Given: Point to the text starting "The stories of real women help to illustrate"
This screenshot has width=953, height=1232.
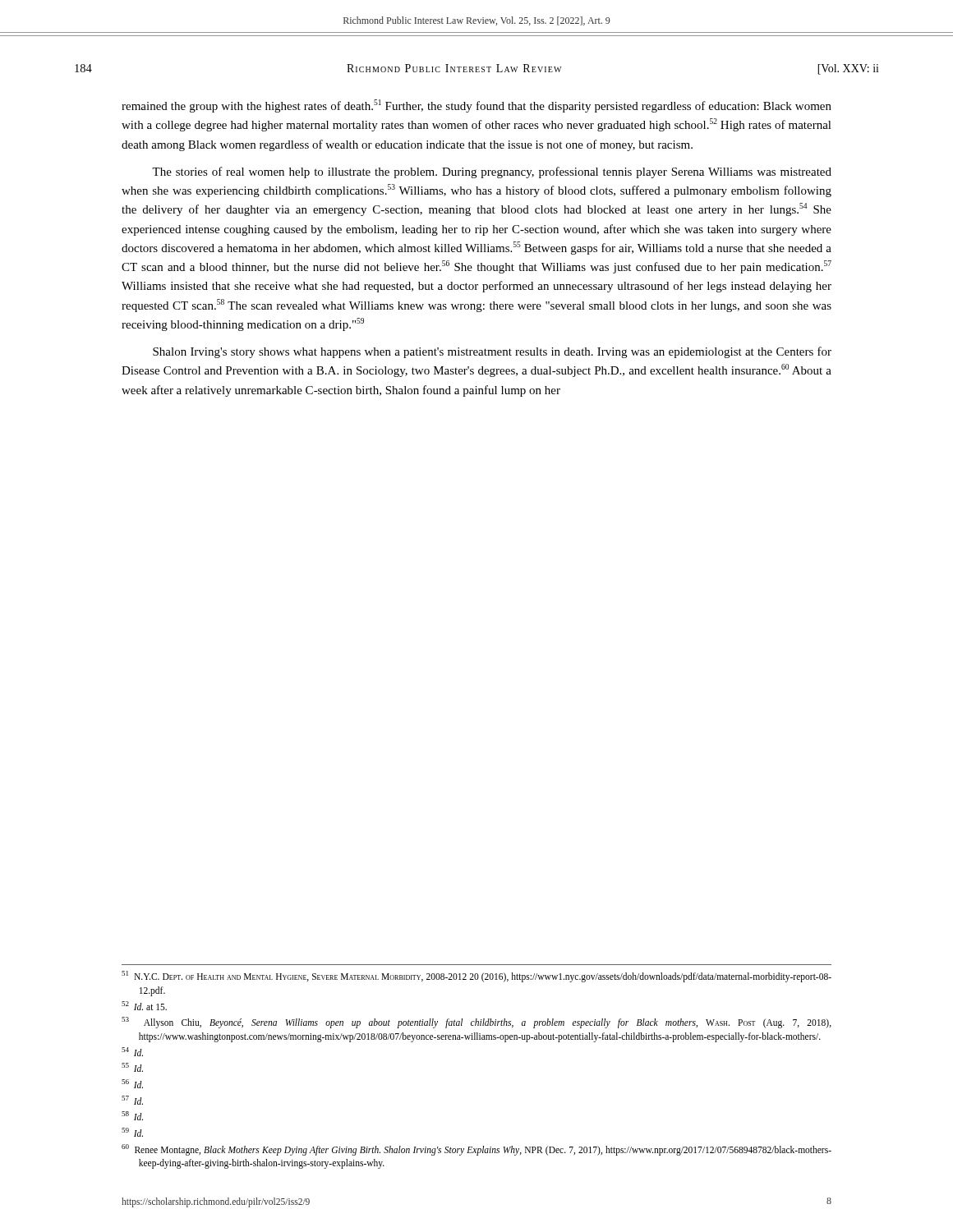Looking at the screenshot, I should 476,248.
